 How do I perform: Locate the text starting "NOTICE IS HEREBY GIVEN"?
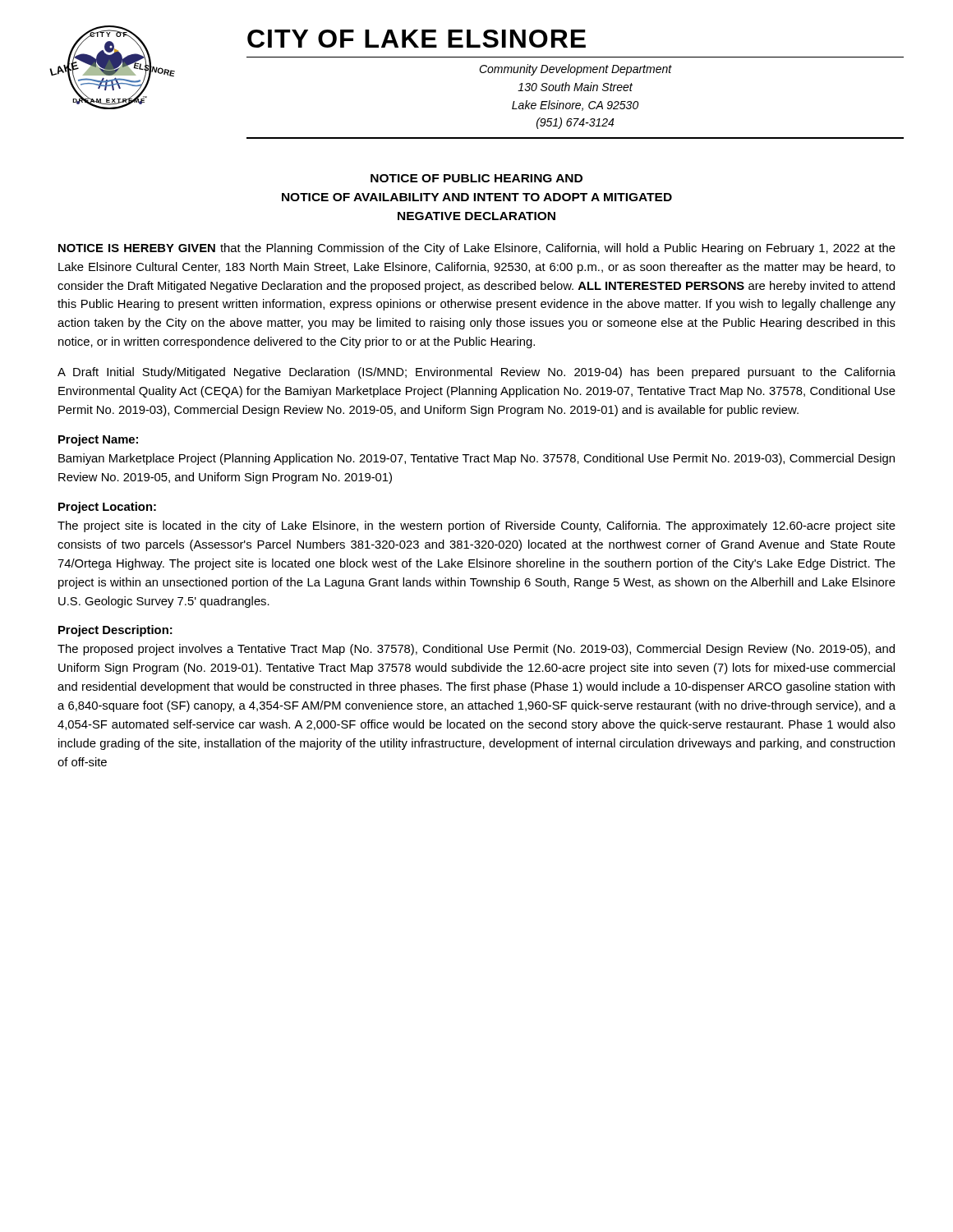[476, 295]
